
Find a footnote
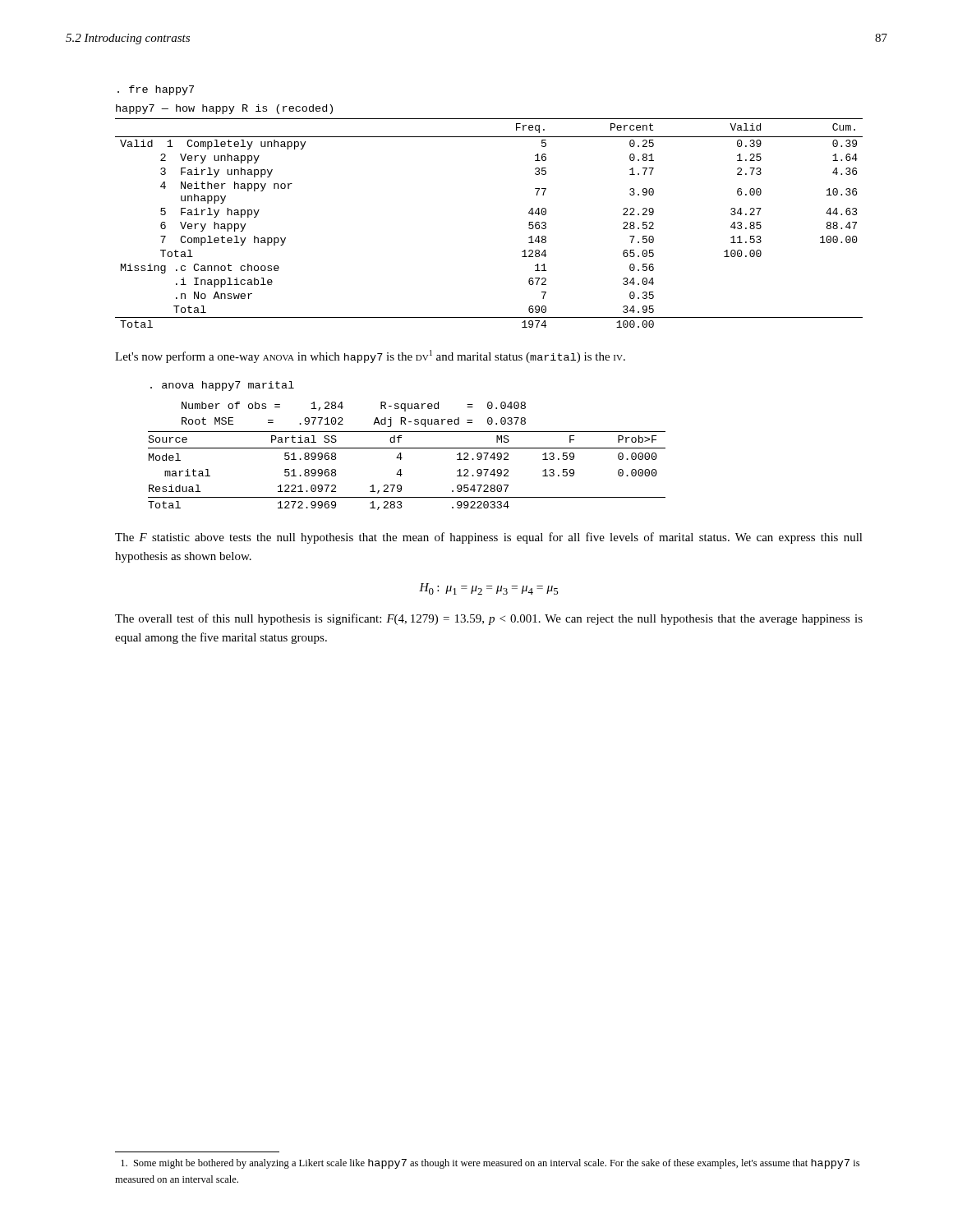487,1171
